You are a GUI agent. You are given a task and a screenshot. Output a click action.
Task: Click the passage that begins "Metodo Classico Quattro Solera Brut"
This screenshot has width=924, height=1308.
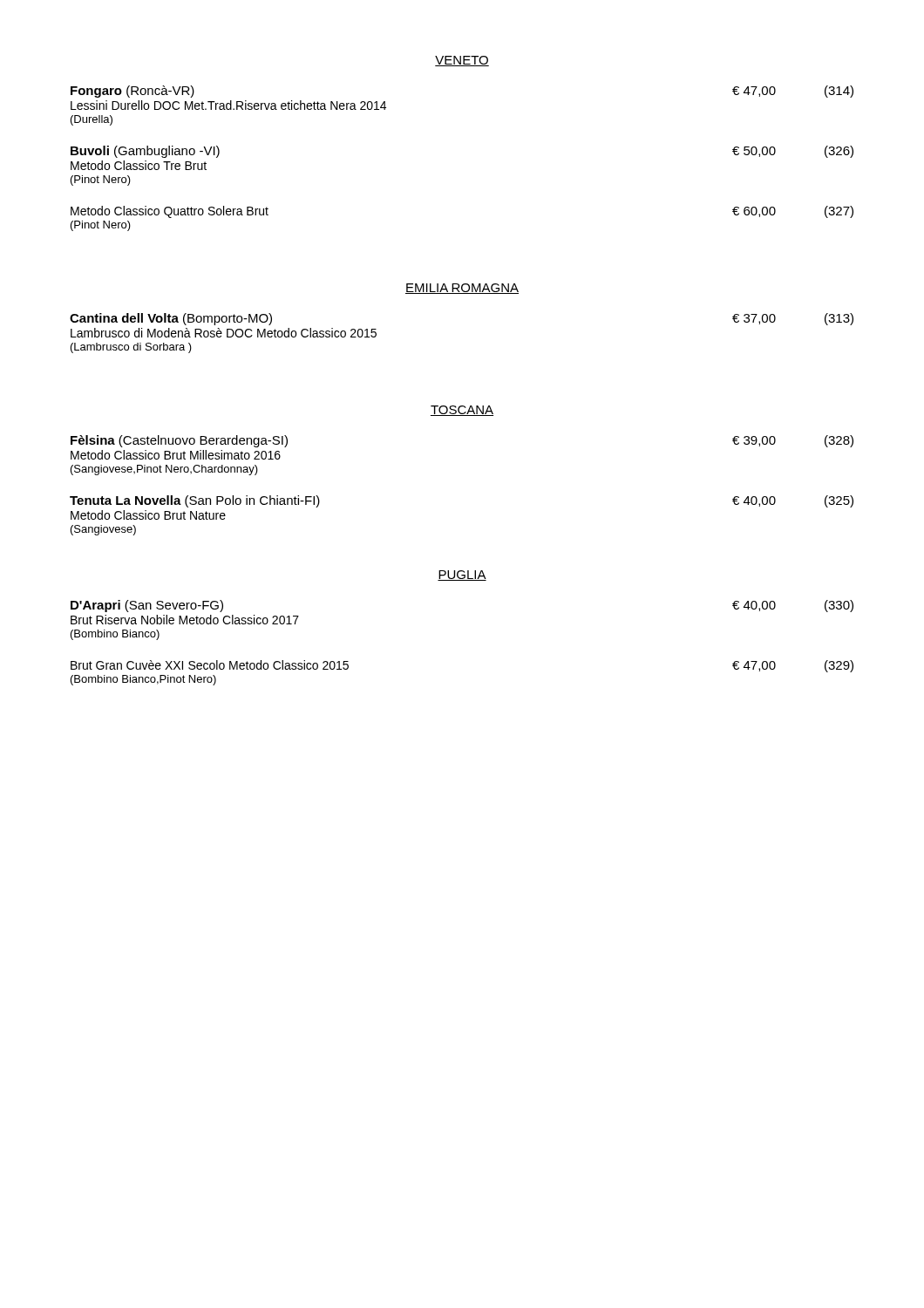coord(166,213)
